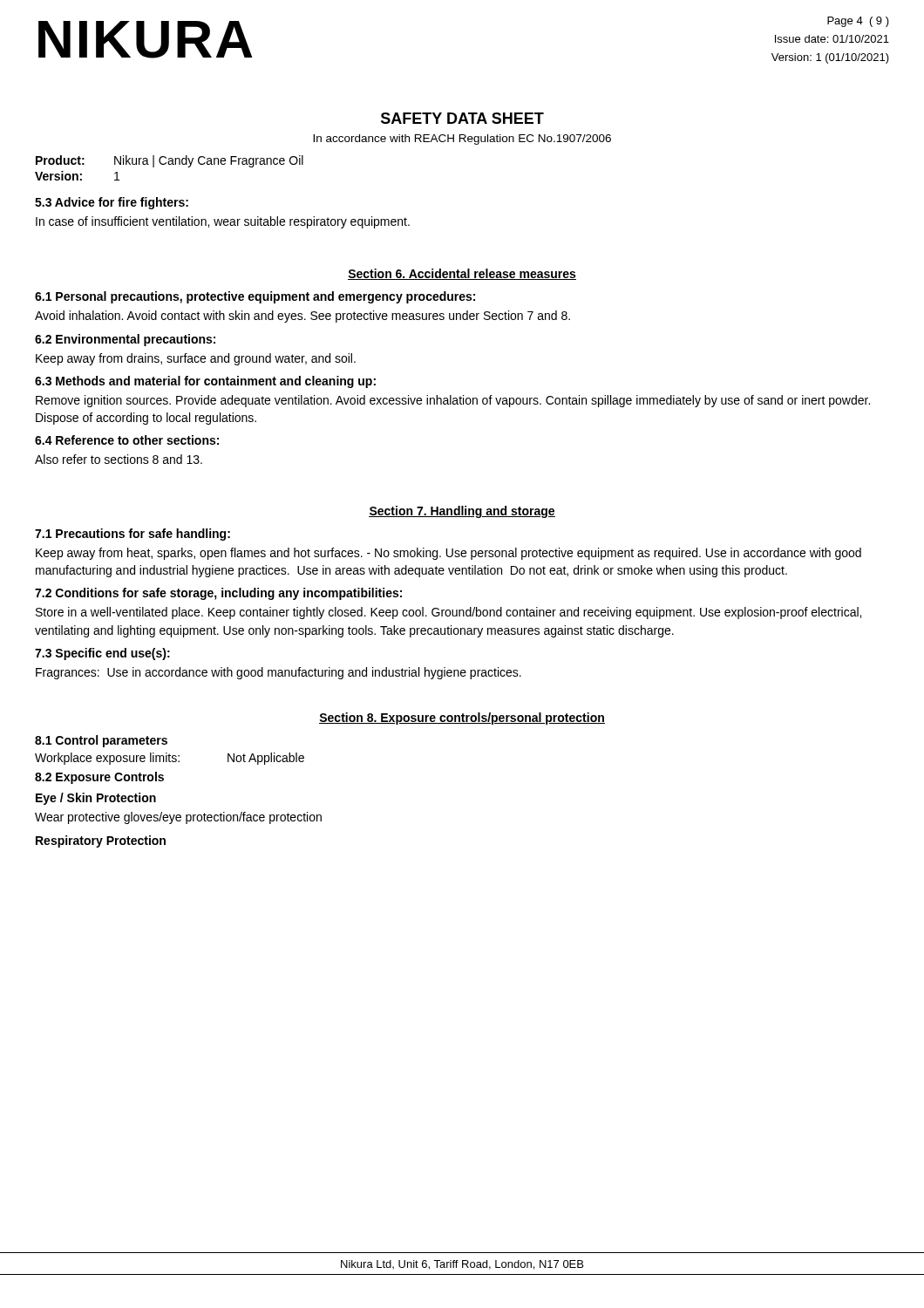Point to the section header beginning "7.1 Precautions for"
The image size is (924, 1308).
(133, 533)
